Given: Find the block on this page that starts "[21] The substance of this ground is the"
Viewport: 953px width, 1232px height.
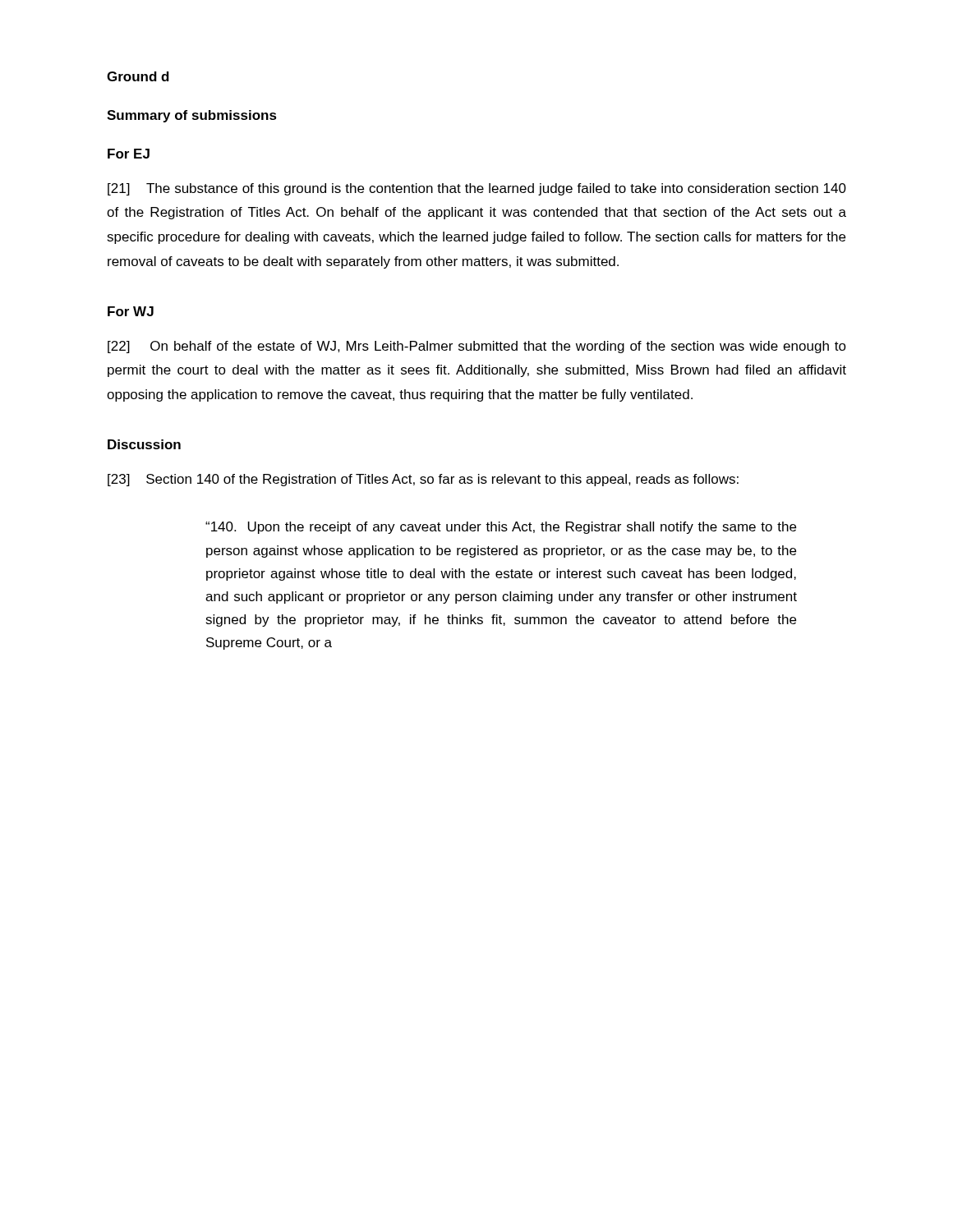Looking at the screenshot, I should click(x=476, y=225).
